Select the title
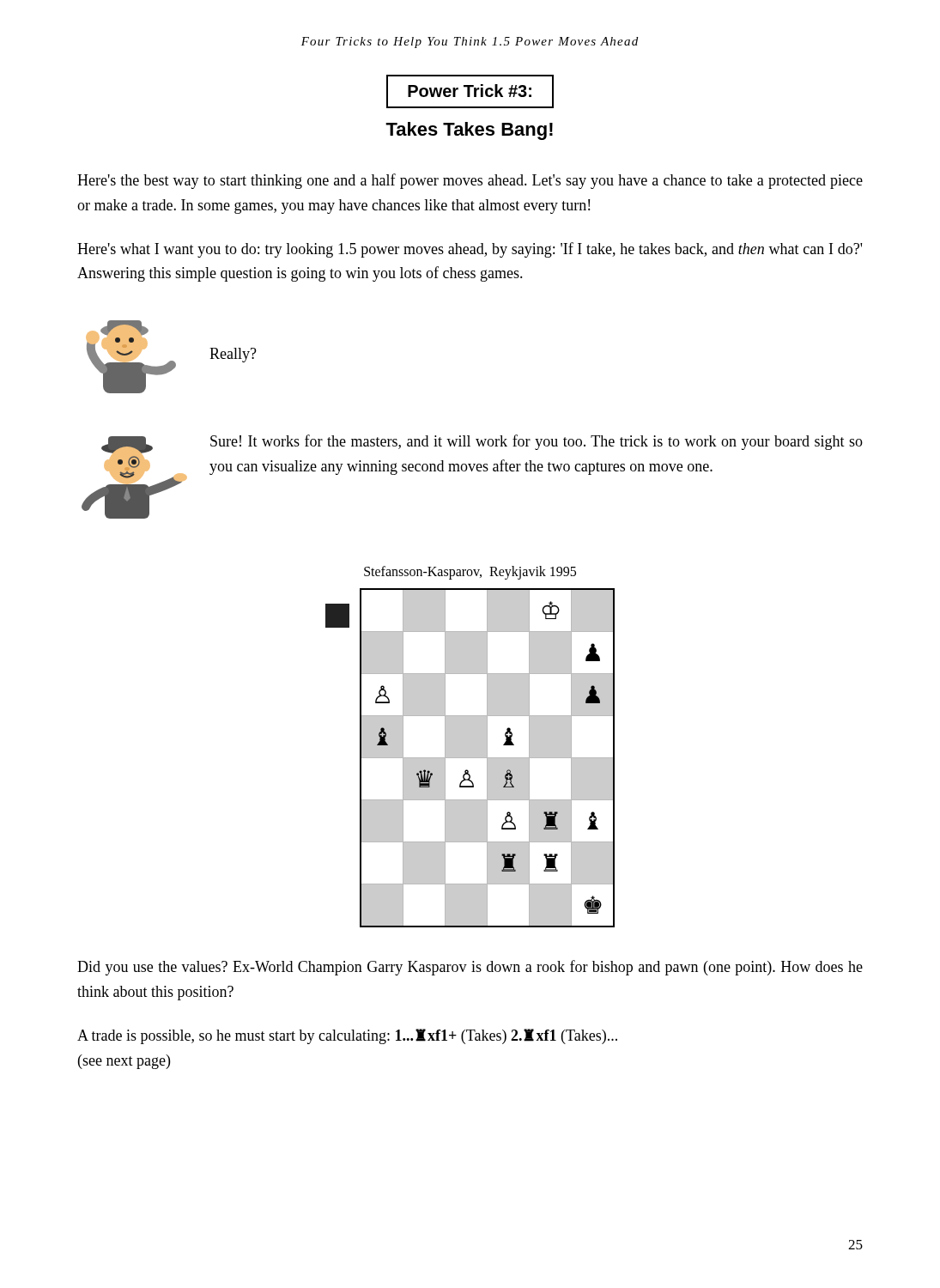940x1288 pixels. pos(470,108)
